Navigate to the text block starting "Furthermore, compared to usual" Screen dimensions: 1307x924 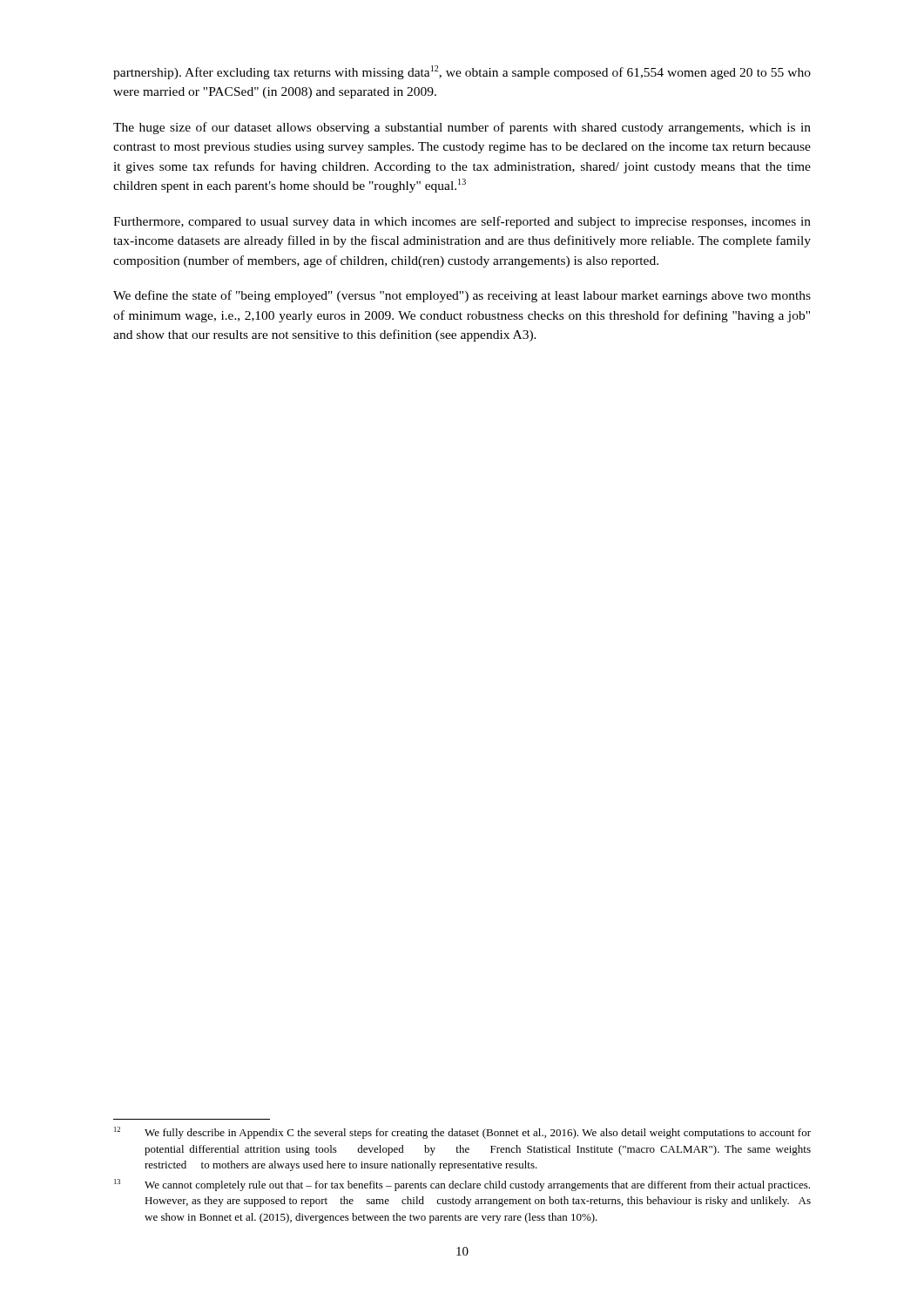coord(462,240)
